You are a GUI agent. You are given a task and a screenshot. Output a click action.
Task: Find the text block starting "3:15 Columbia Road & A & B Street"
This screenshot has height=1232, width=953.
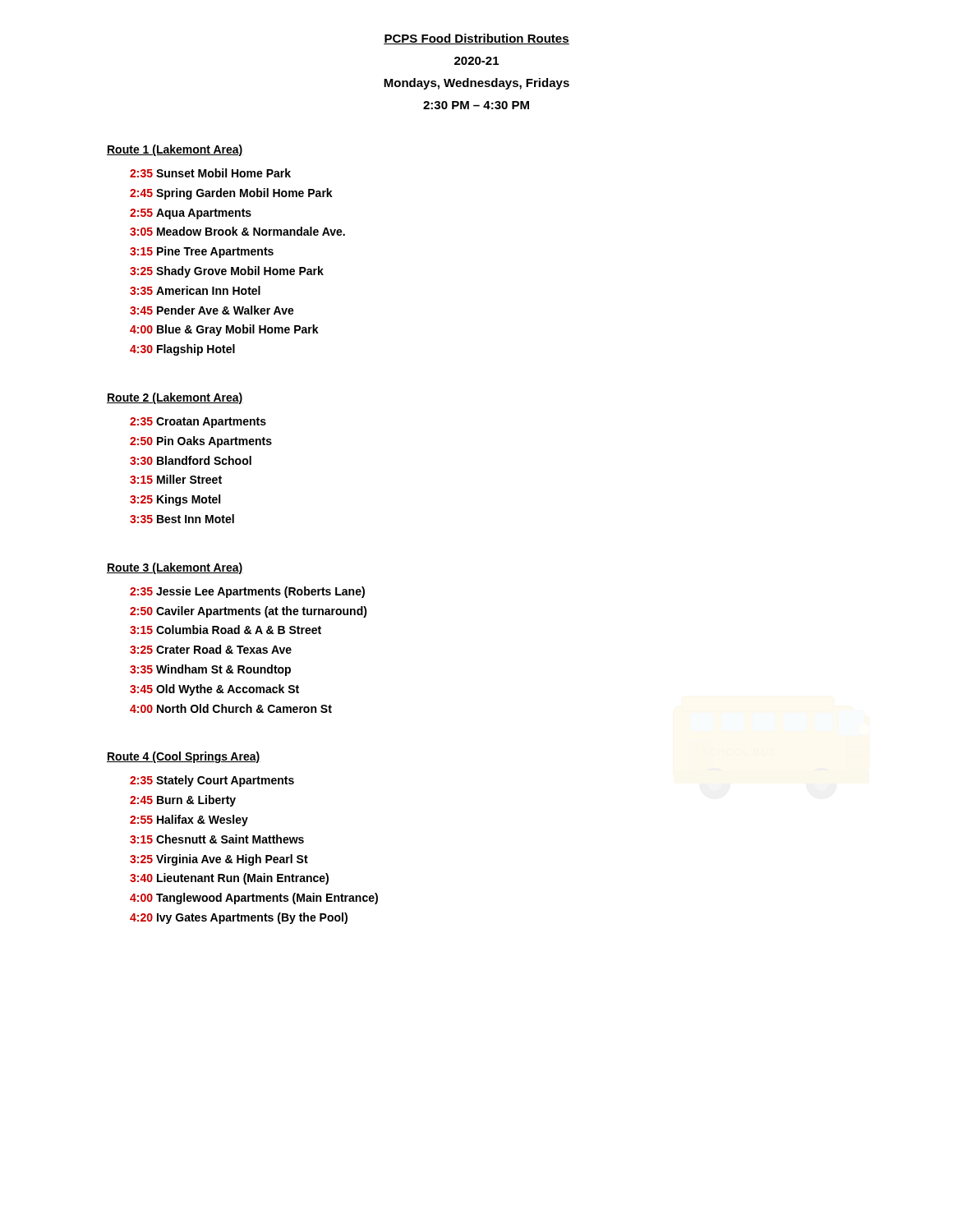(226, 630)
